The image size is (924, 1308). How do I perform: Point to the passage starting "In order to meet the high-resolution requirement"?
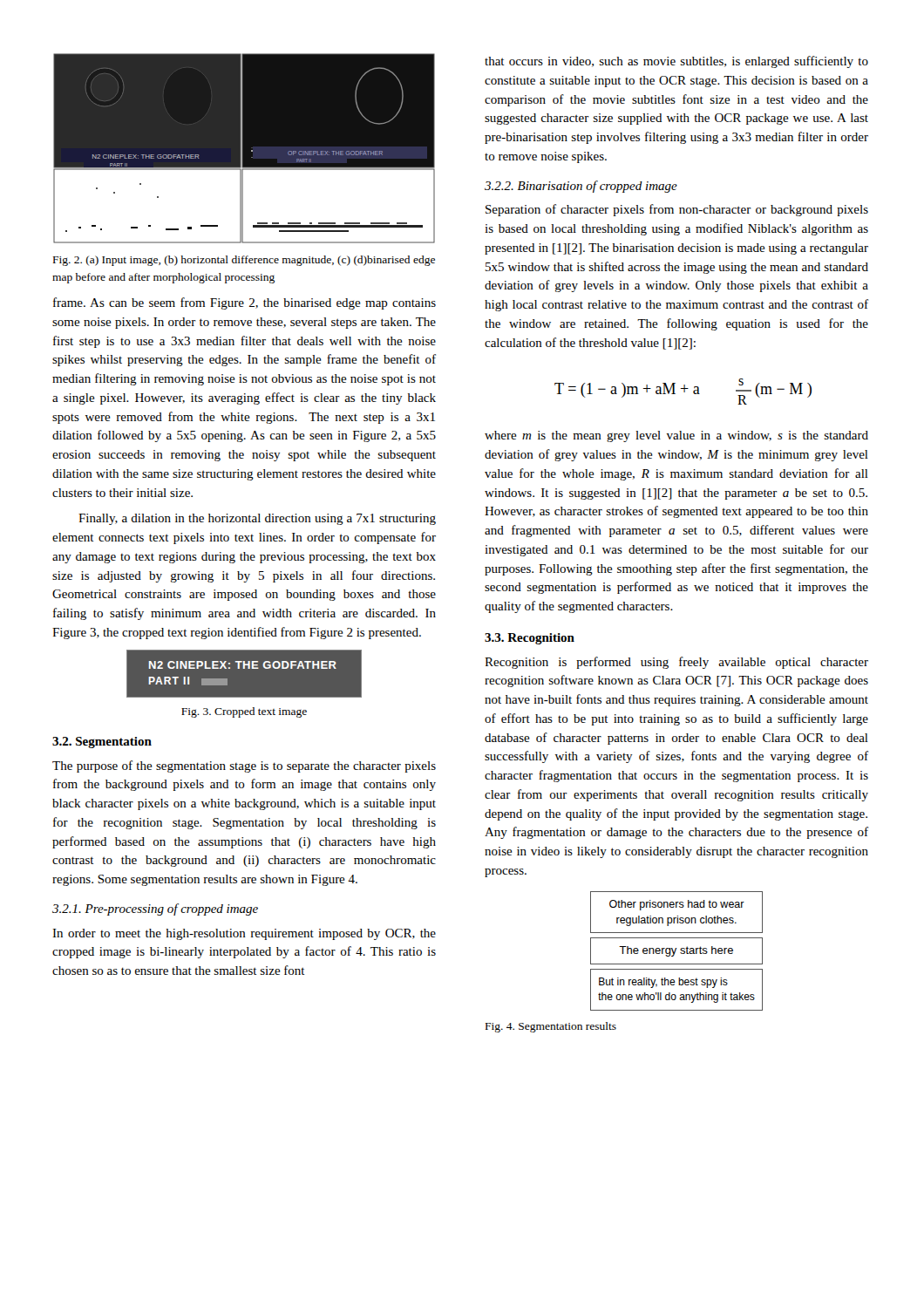244,952
